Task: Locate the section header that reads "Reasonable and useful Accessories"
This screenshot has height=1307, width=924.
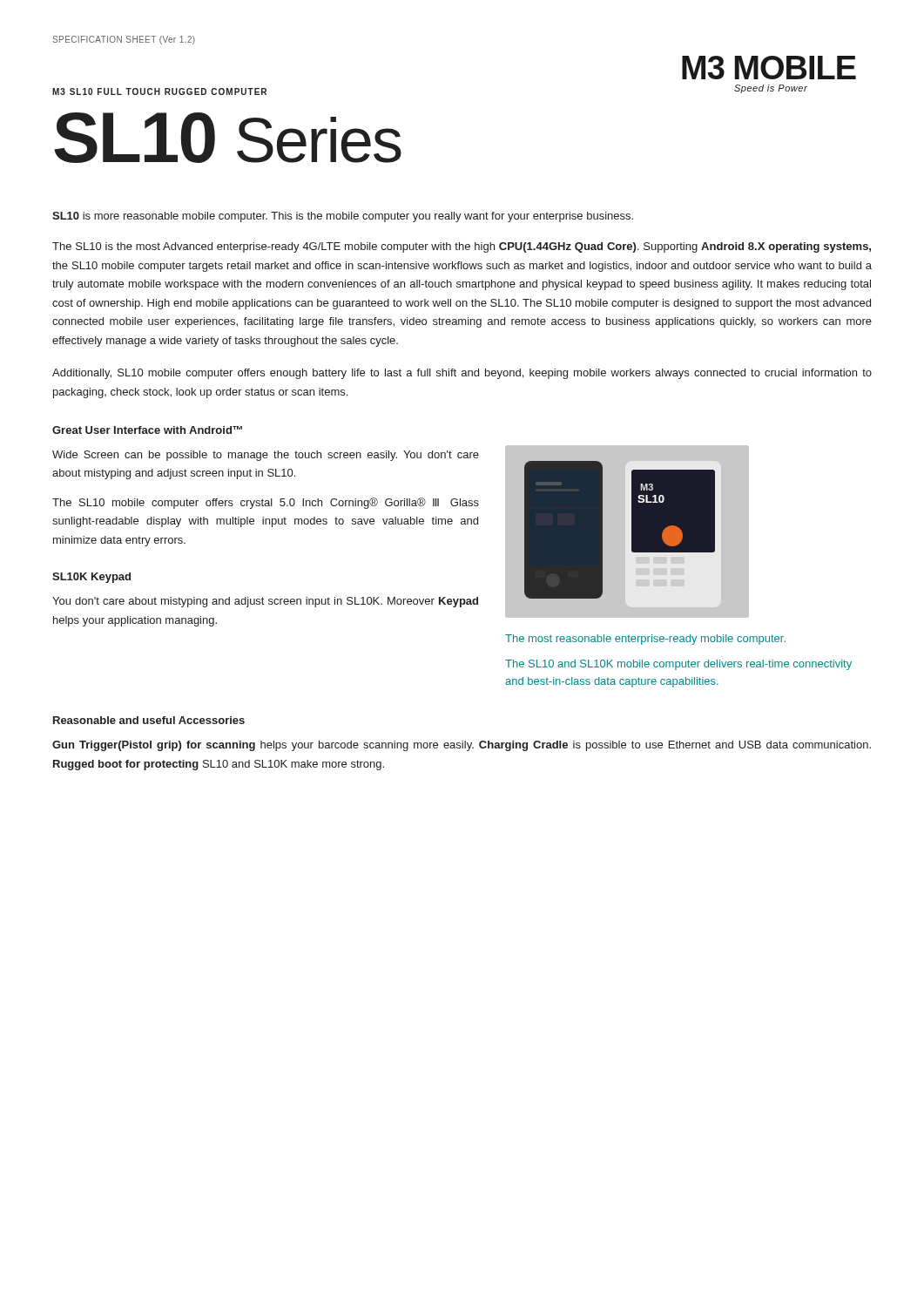Action: pos(149,721)
